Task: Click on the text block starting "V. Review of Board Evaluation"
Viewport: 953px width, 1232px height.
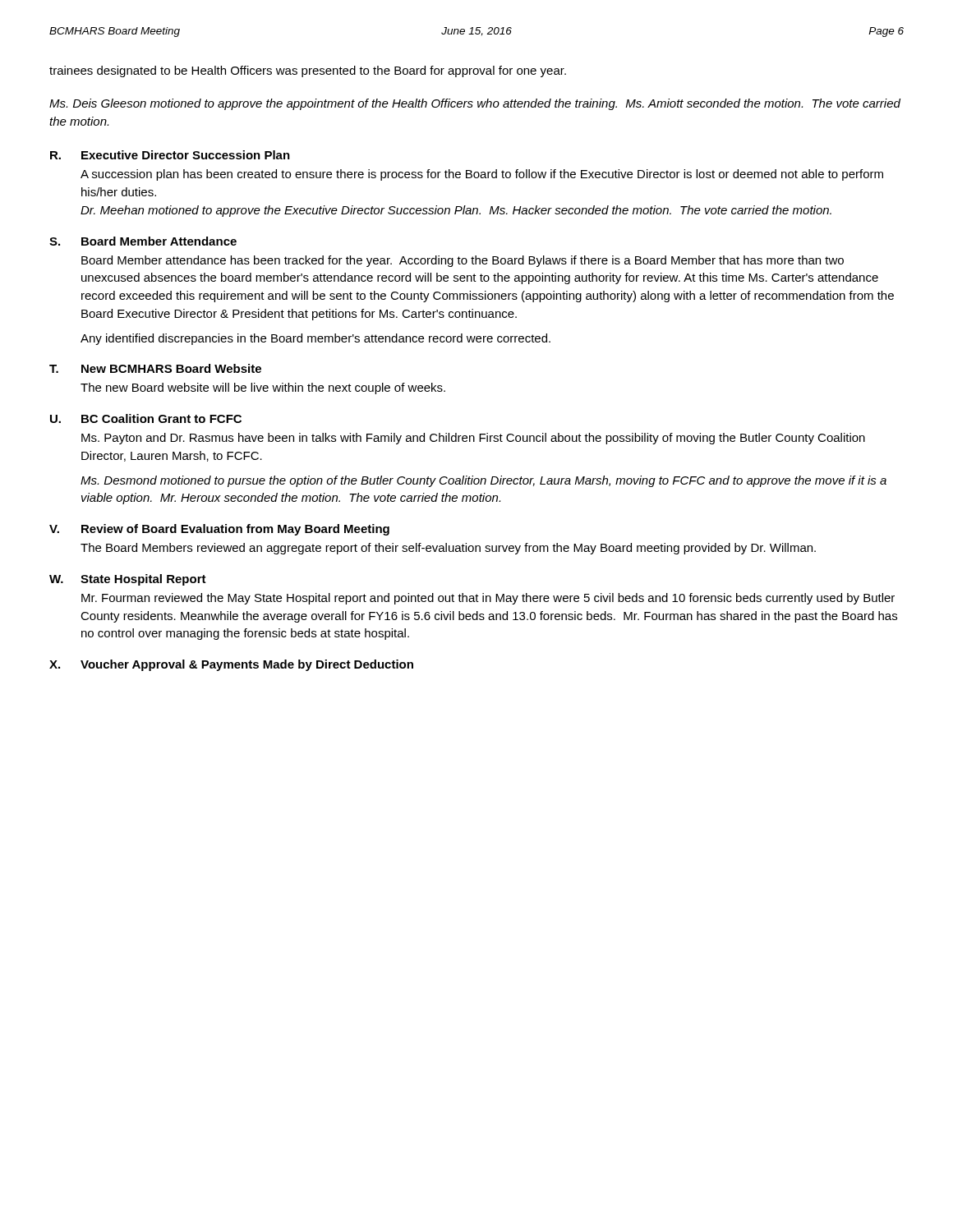Action: coord(220,529)
